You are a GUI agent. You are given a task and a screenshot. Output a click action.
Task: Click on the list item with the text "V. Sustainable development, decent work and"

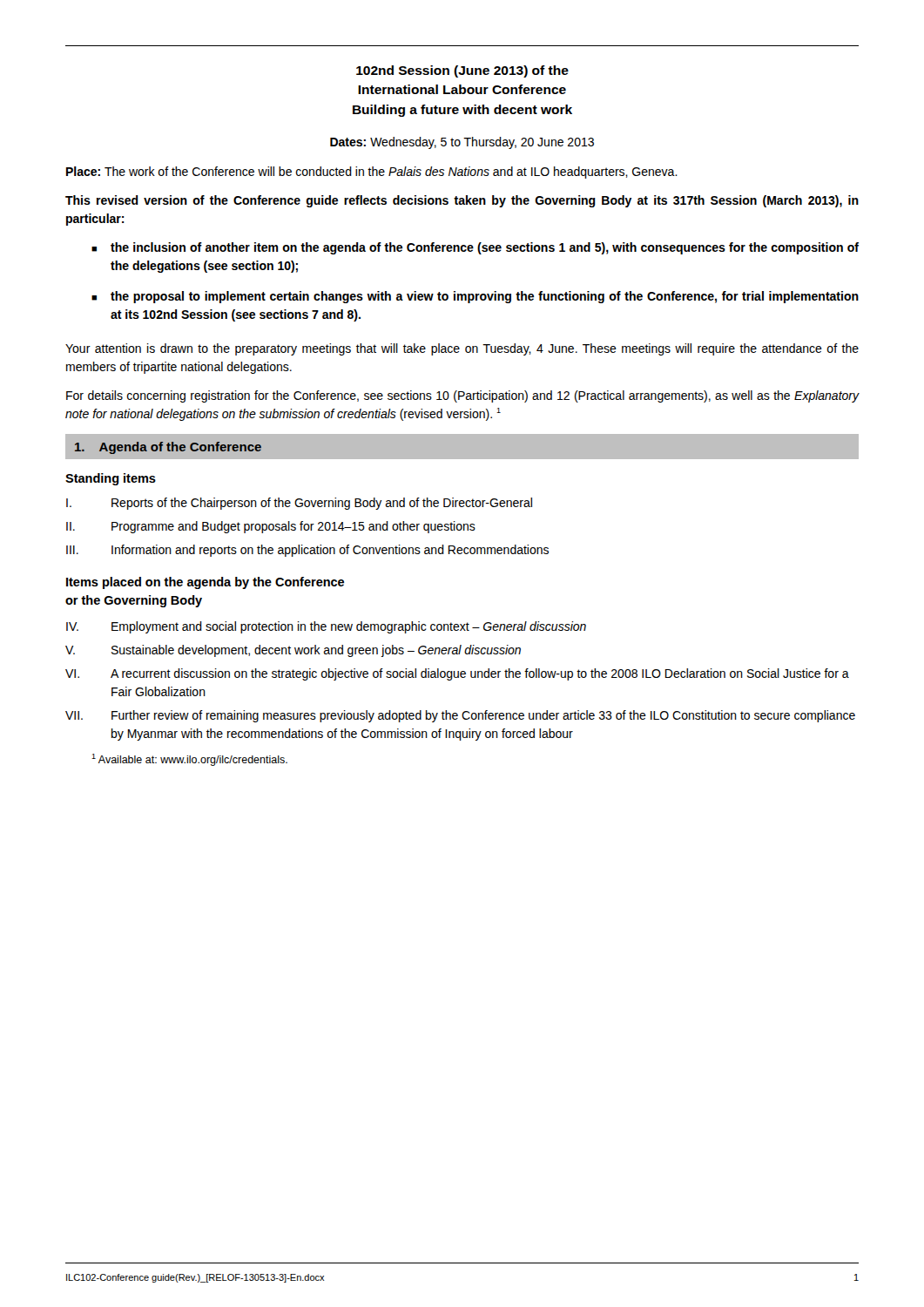(293, 650)
